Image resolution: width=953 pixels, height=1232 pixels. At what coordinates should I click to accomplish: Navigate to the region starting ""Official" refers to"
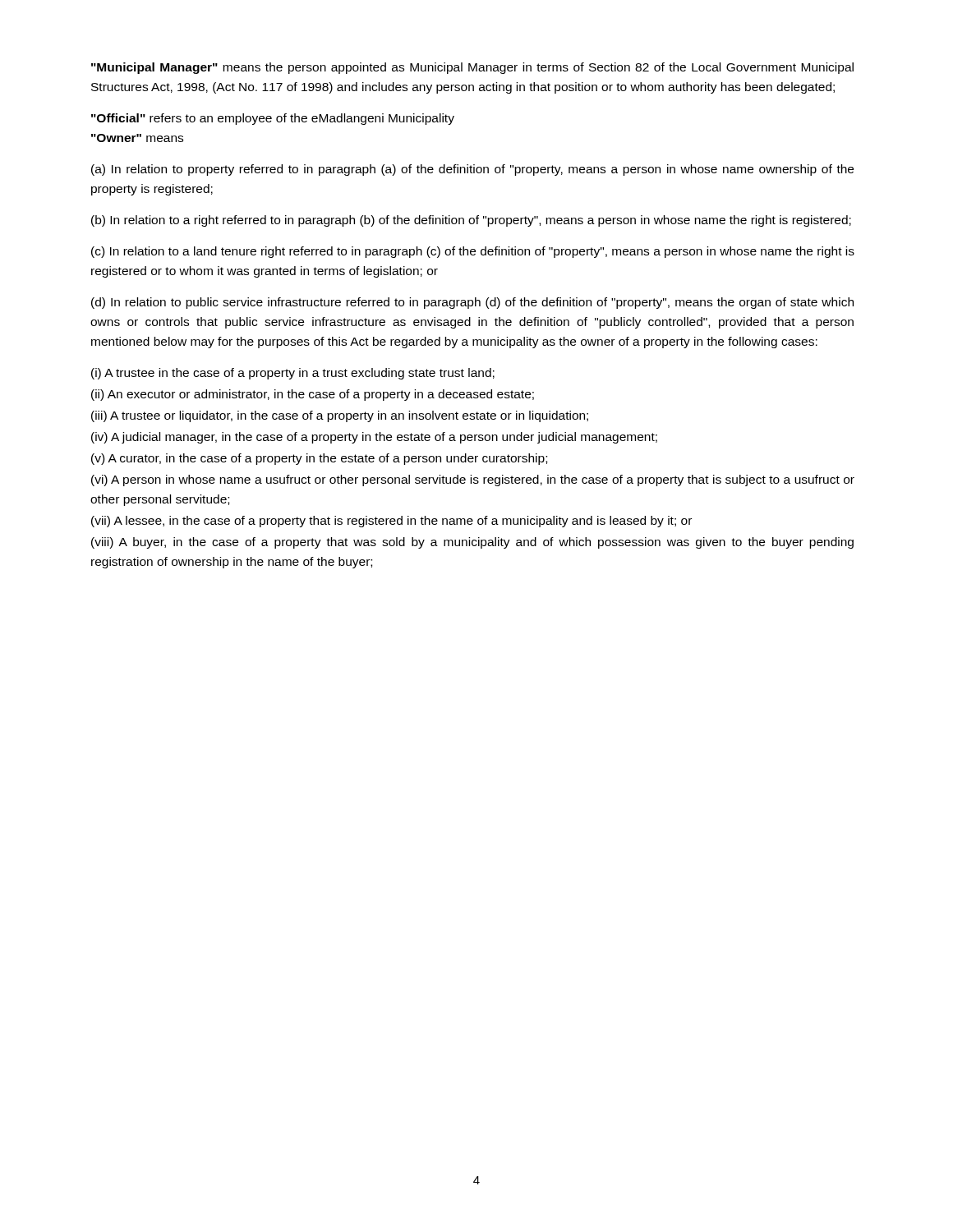(272, 118)
